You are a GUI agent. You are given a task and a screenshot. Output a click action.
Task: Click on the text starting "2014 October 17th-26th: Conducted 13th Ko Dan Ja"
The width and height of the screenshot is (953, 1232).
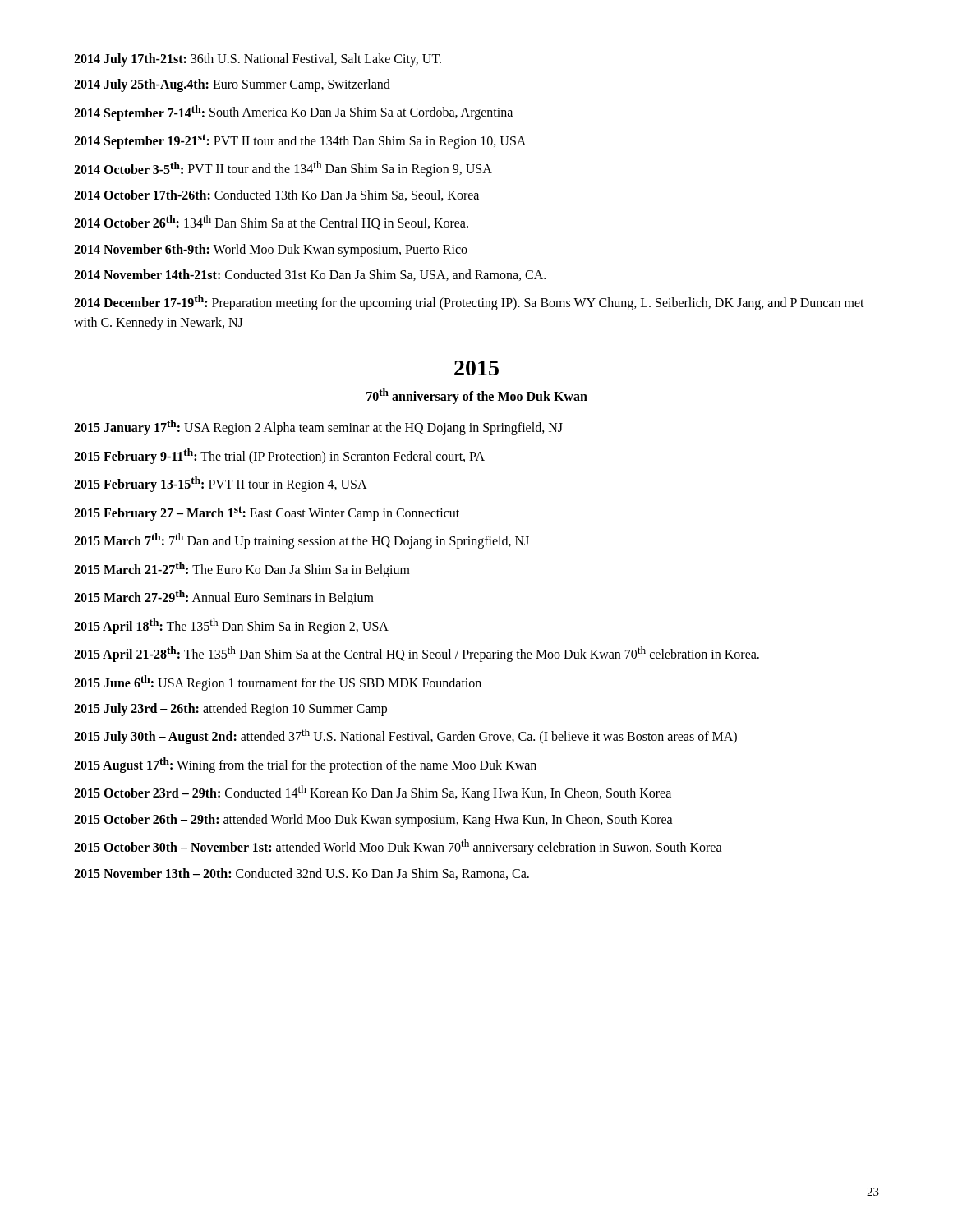coord(277,195)
